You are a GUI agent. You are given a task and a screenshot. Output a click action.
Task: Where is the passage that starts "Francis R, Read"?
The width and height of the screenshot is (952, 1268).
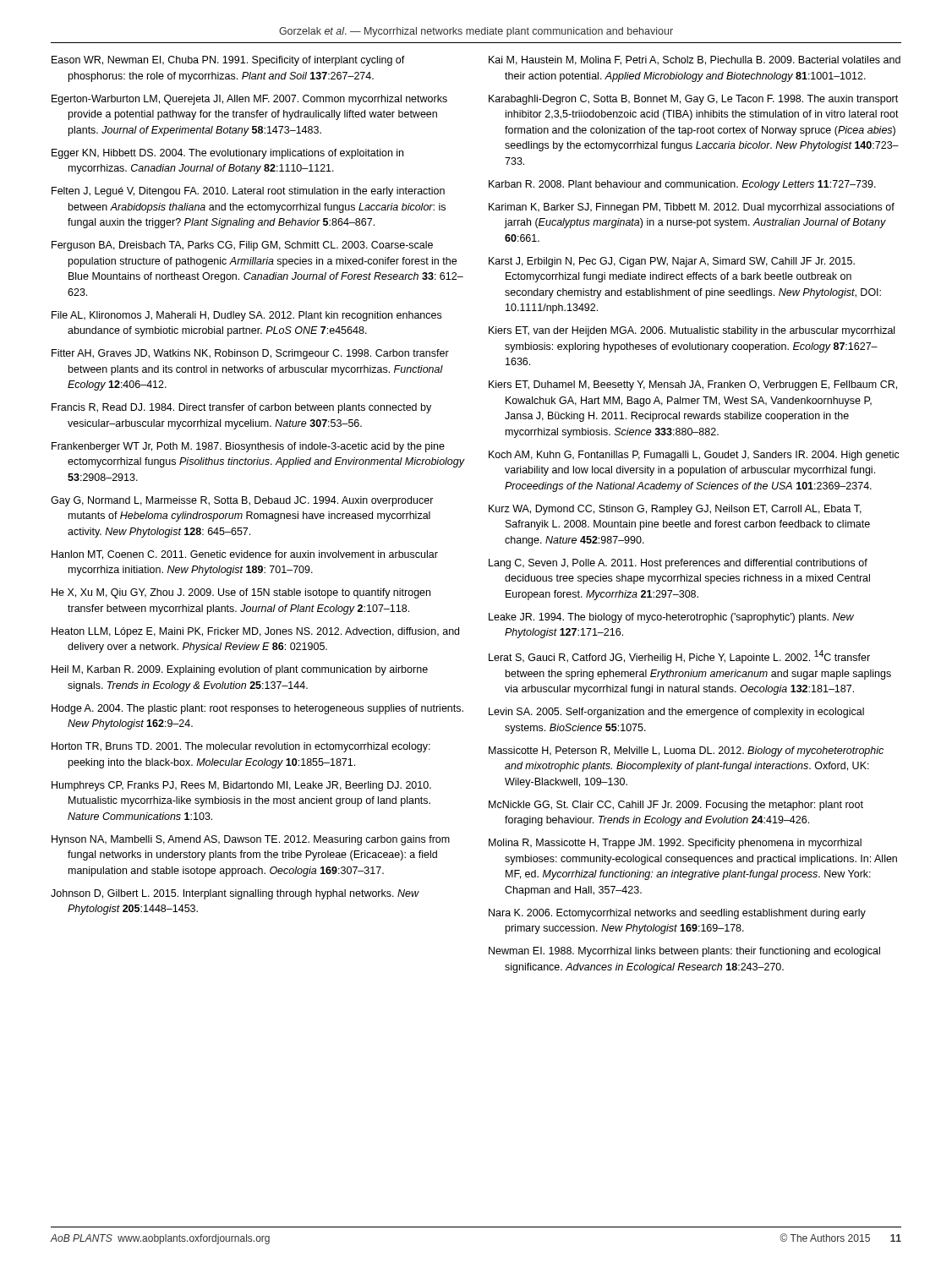coord(241,415)
